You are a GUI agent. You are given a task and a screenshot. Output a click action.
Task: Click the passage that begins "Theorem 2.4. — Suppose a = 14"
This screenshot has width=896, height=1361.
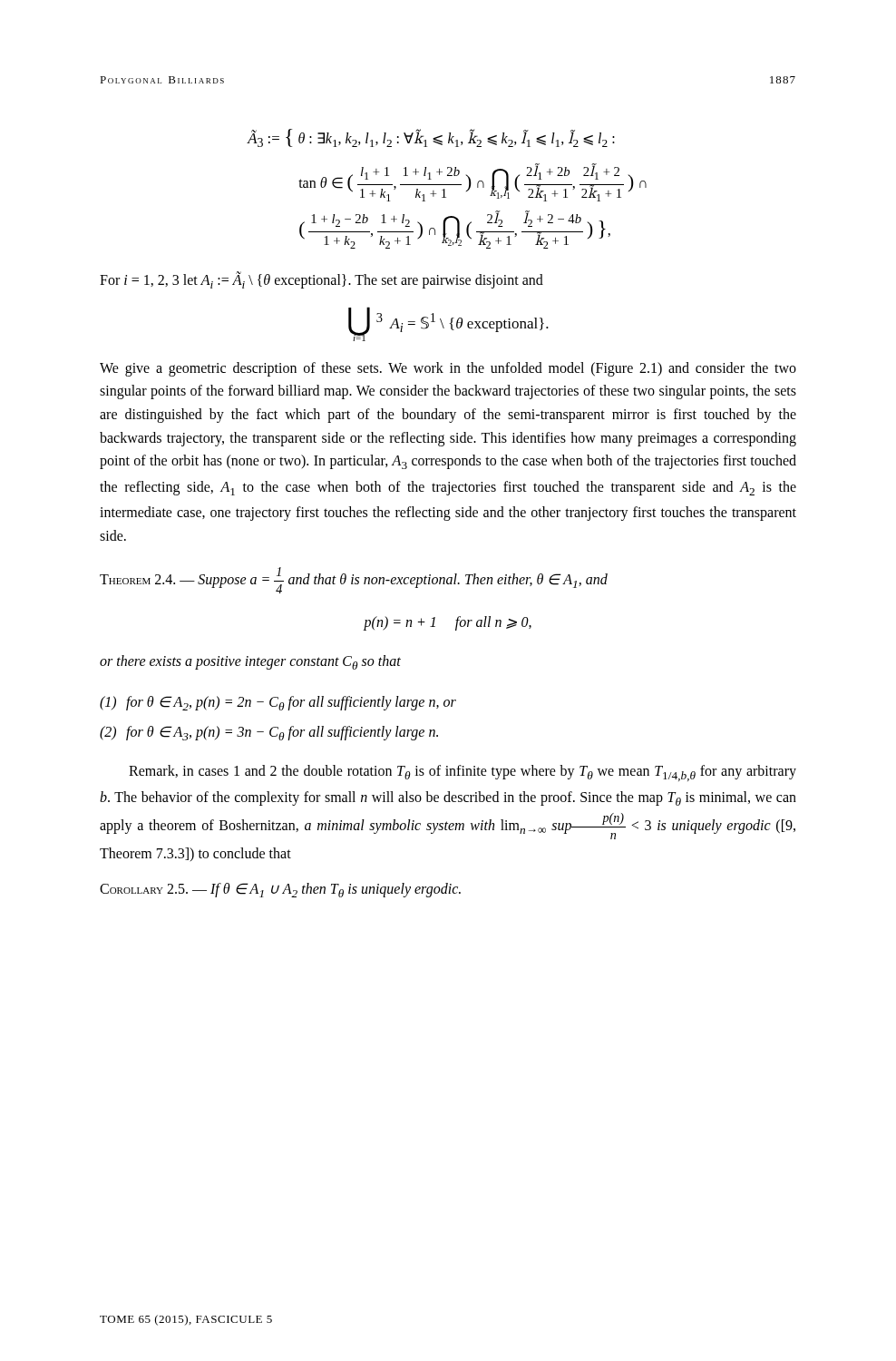coord(354,580)
